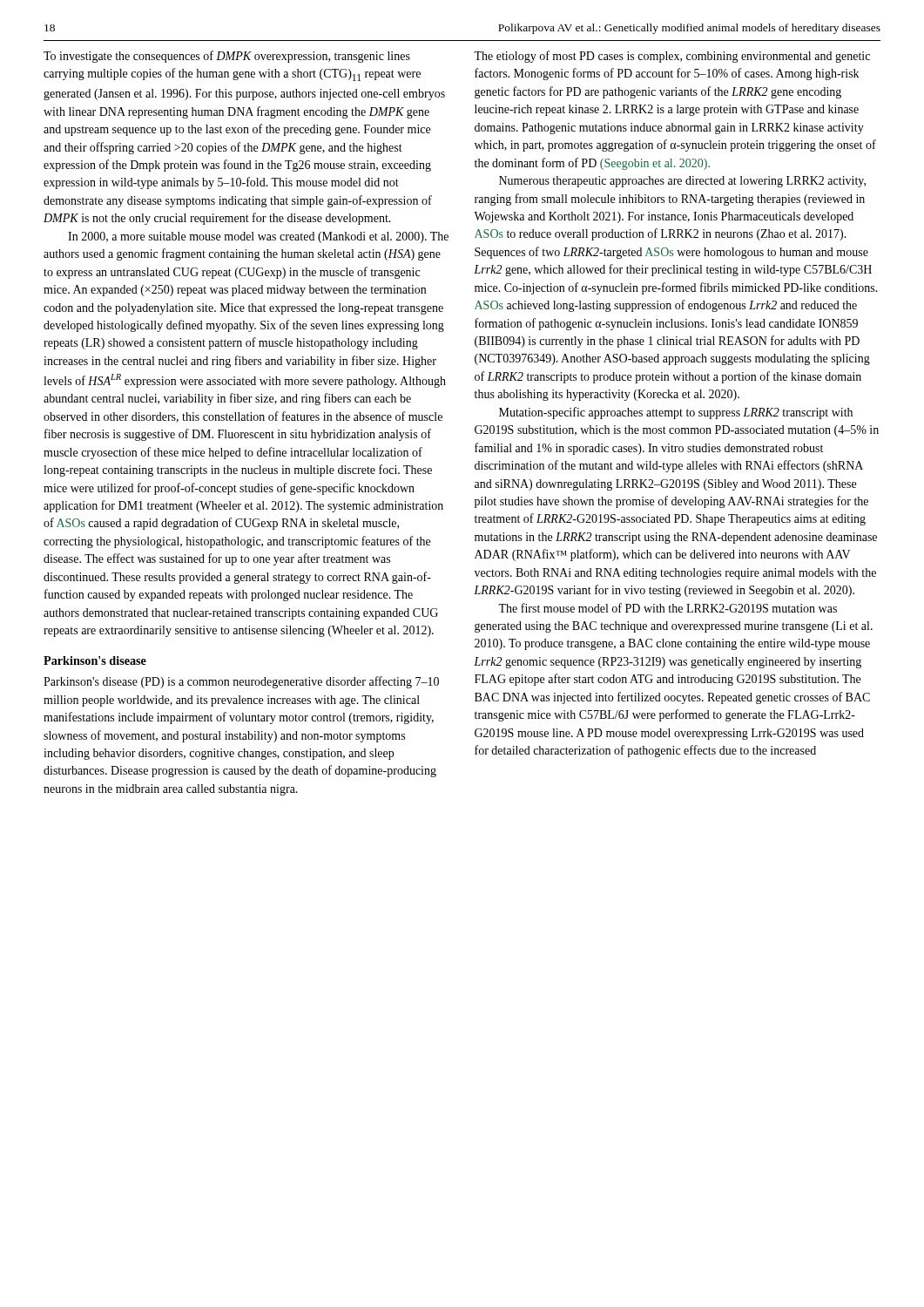Select the text block with the text "Parkinson's disease (PD) is a common neurodegenerative"
Image resolution: width=924 pixels, height=1307 pixels.
click(247, 736)
